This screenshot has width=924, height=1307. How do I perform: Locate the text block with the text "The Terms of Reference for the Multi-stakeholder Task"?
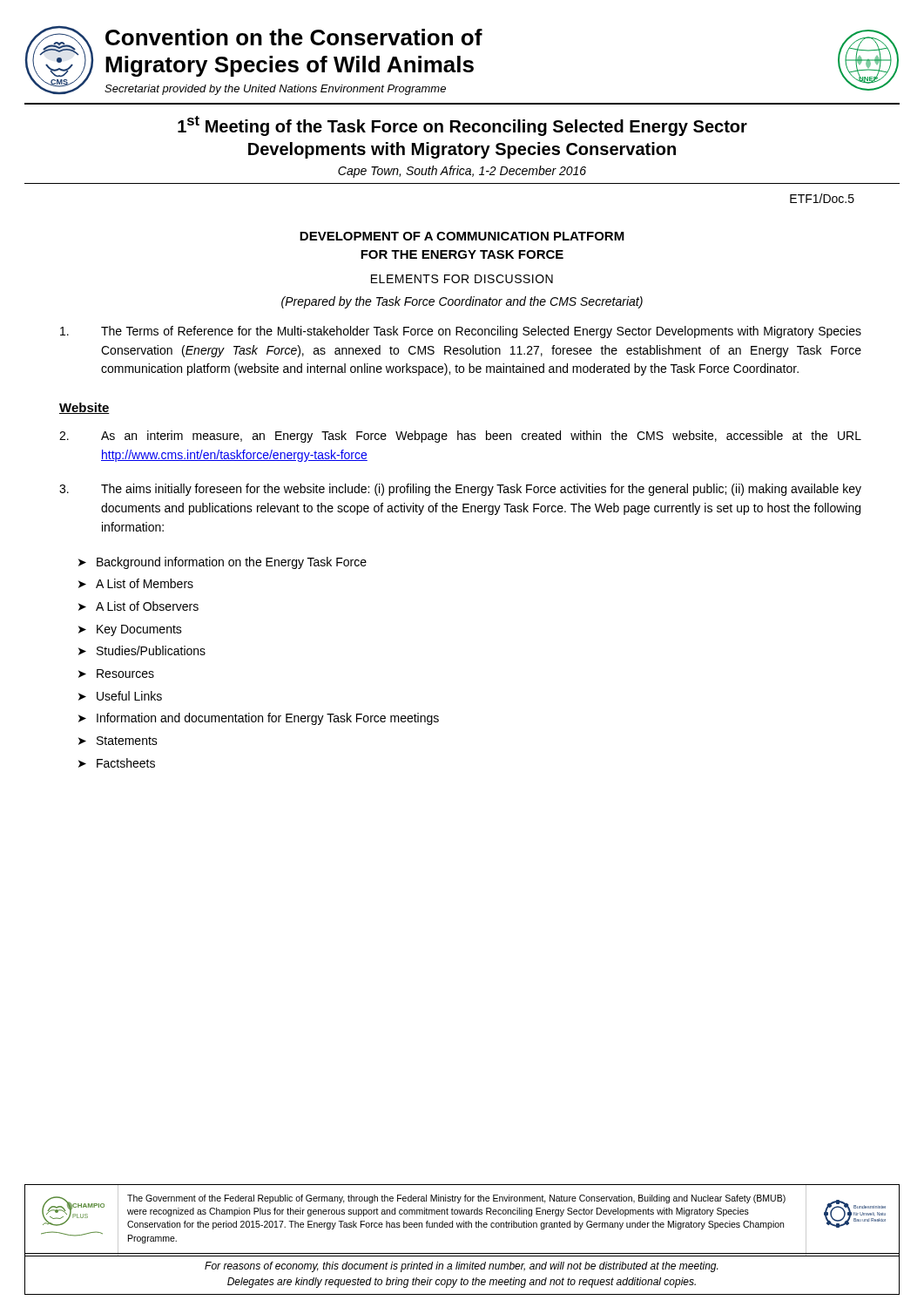click(460, 351)
